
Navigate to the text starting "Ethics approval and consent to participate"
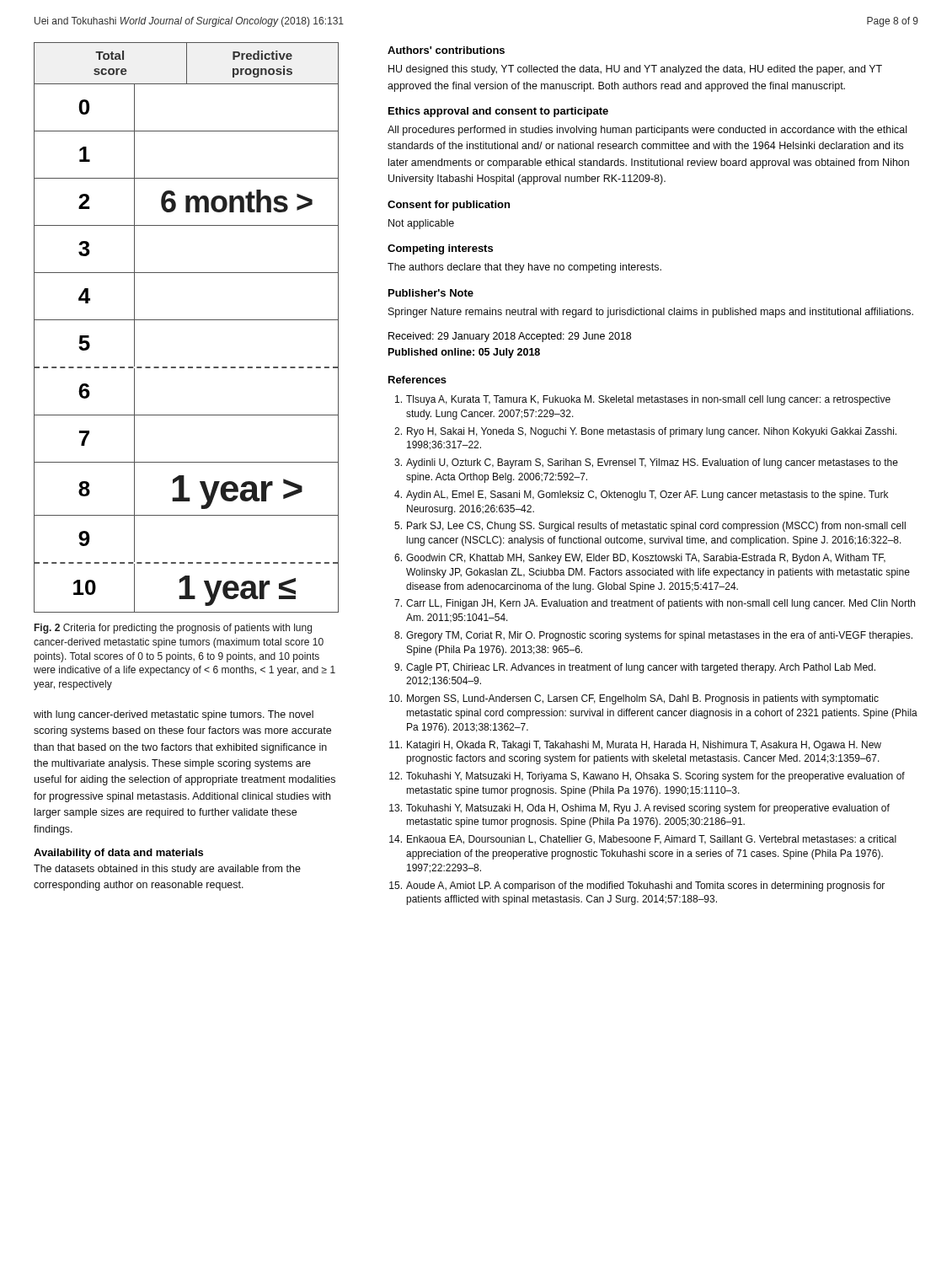[x=498, y=111]
